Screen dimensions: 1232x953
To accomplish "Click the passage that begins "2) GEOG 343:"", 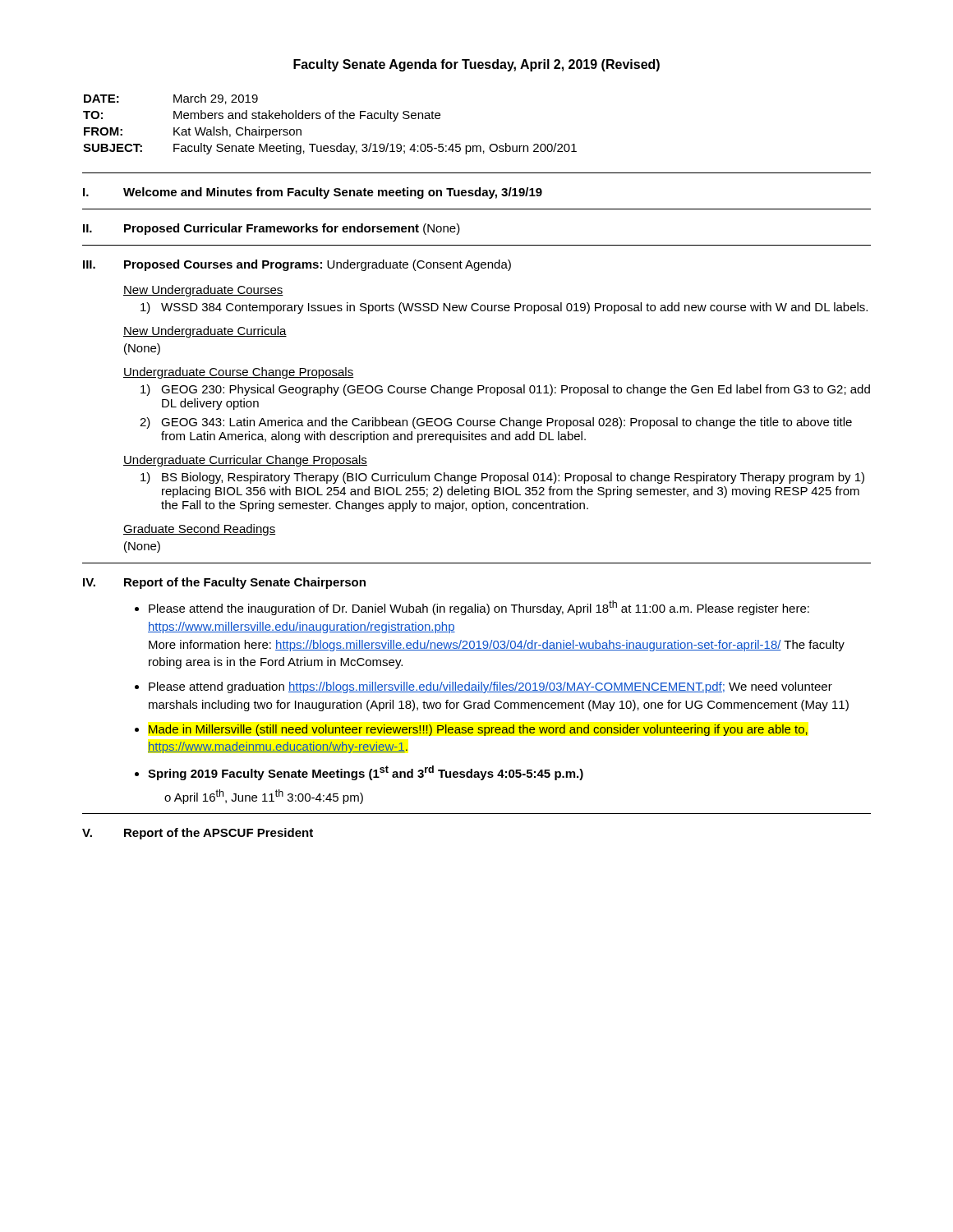I will (505, 429).
